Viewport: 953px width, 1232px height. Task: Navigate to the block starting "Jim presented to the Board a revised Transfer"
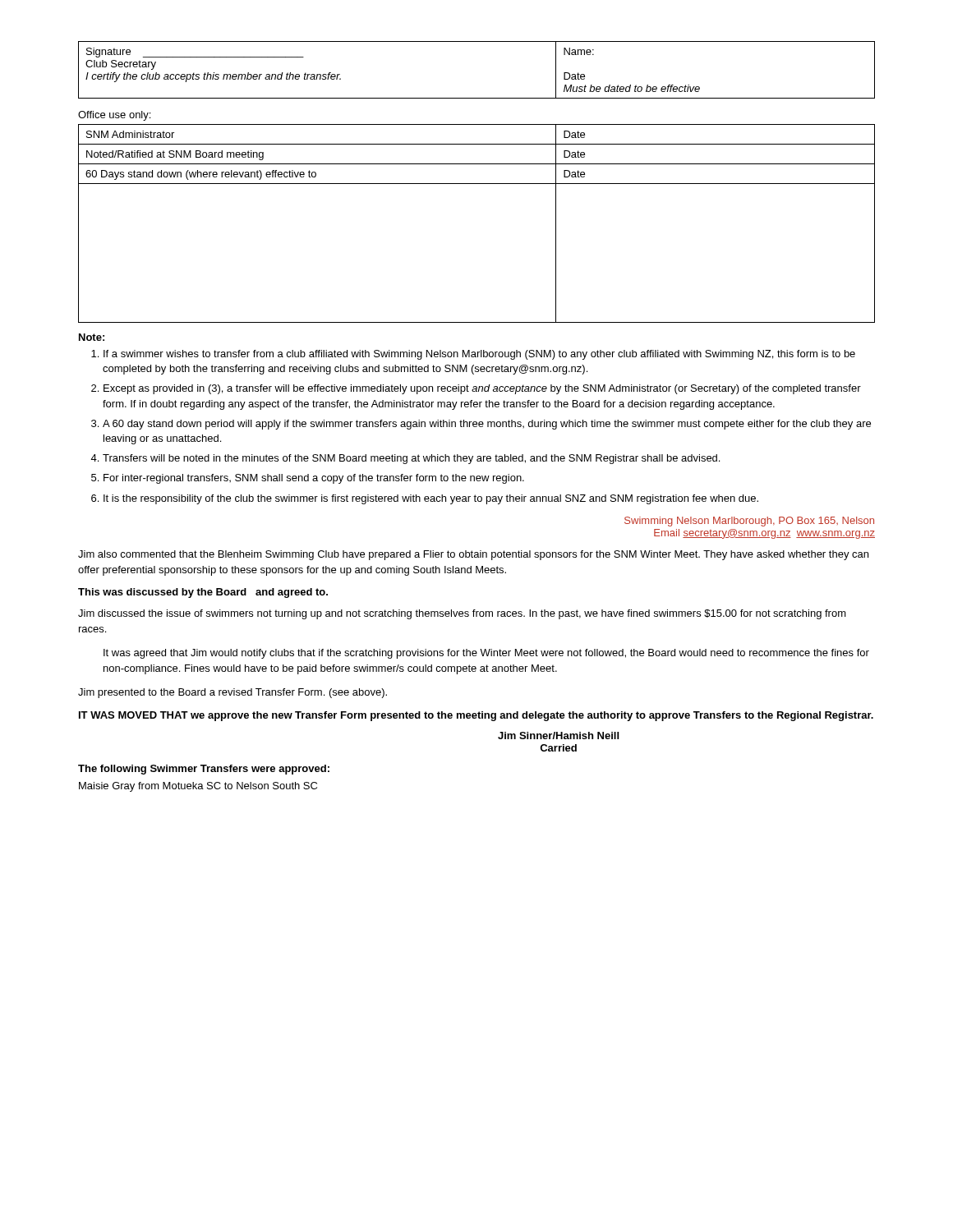click(233, 692)
